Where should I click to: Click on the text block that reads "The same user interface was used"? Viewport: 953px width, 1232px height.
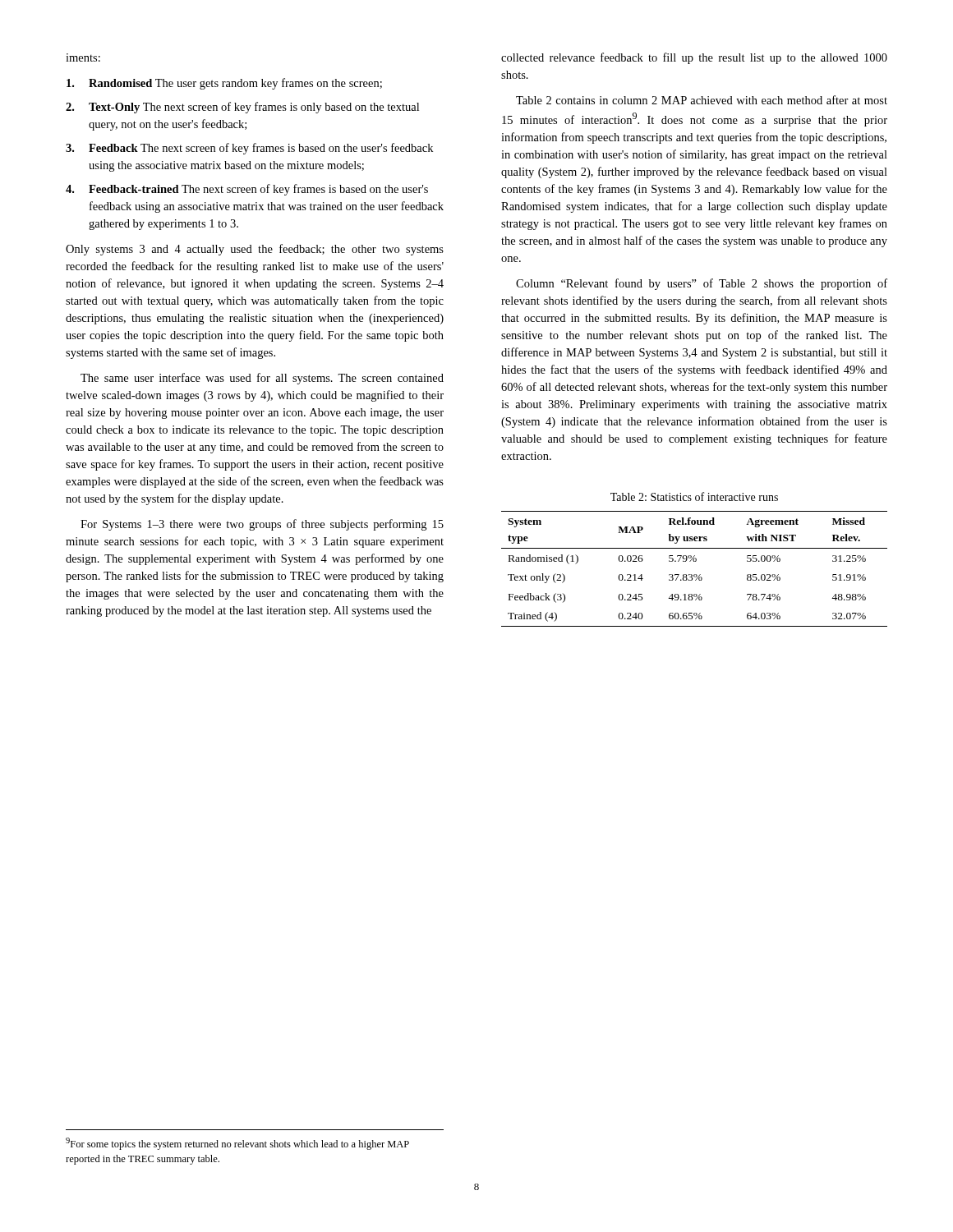[255, 438]
